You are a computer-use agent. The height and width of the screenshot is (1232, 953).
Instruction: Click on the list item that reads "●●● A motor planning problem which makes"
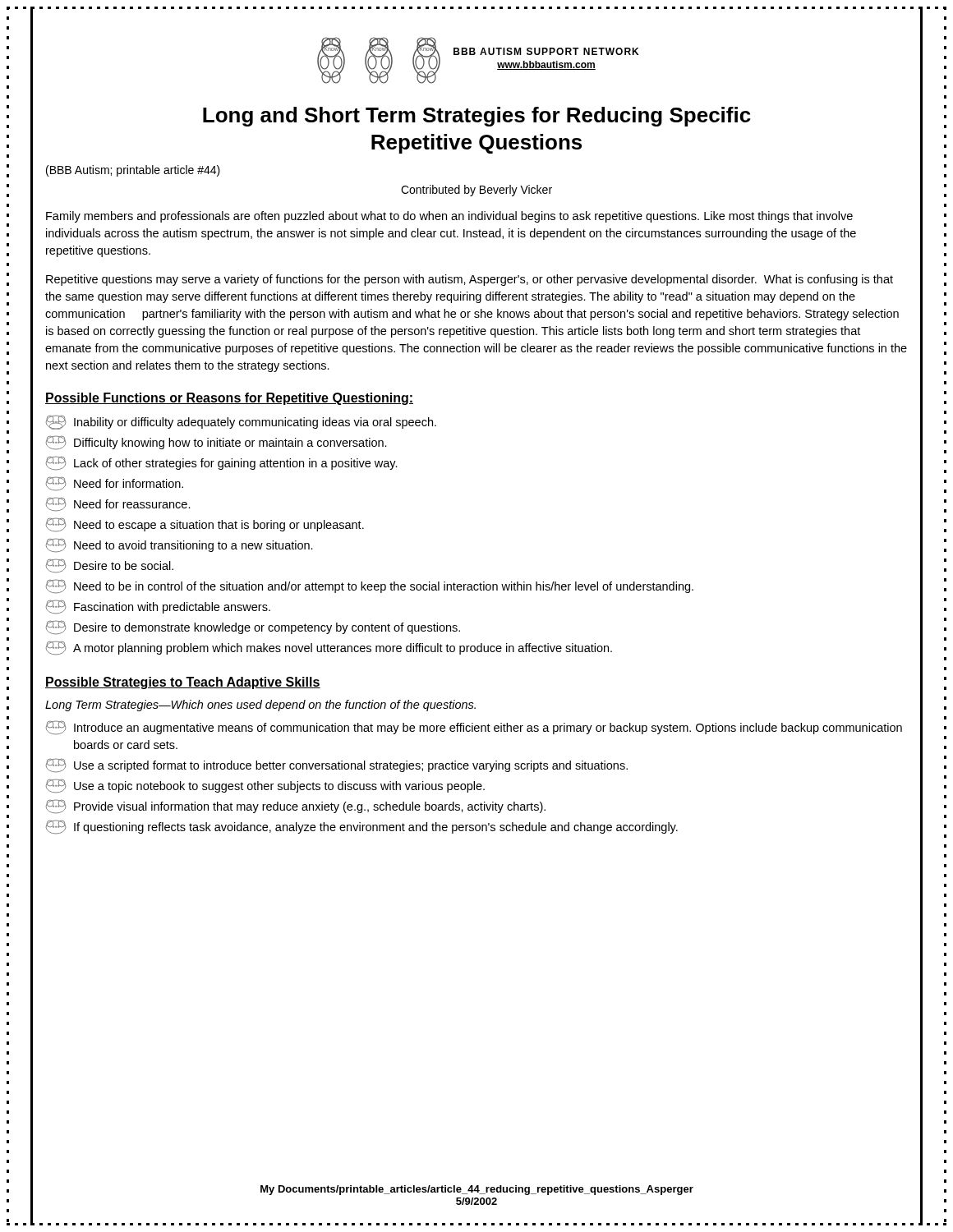tap(329, 649)
